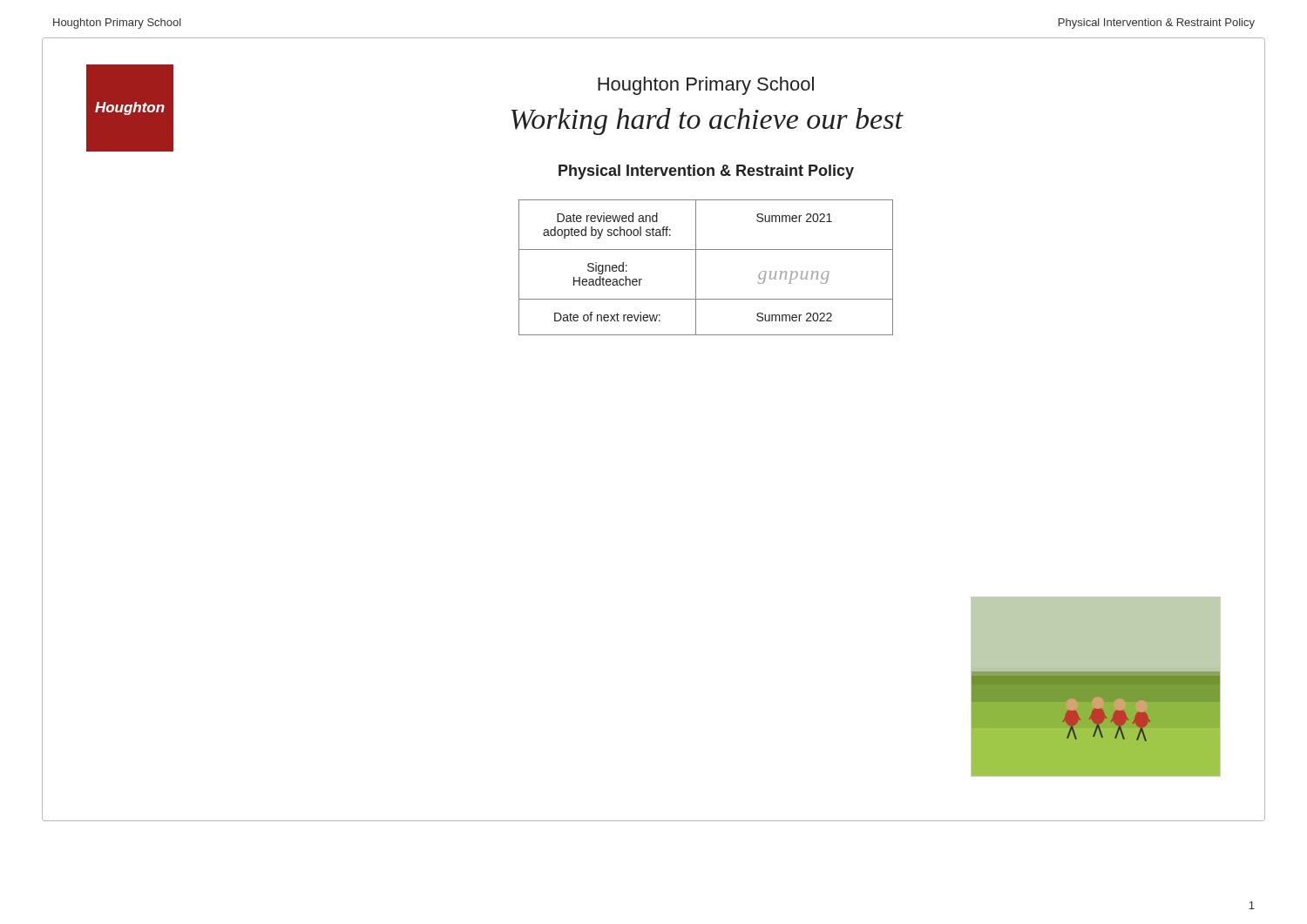Click on the photo
Image resolution: width=1307 pixels, height=924 pixels.
click(1096, 687)
